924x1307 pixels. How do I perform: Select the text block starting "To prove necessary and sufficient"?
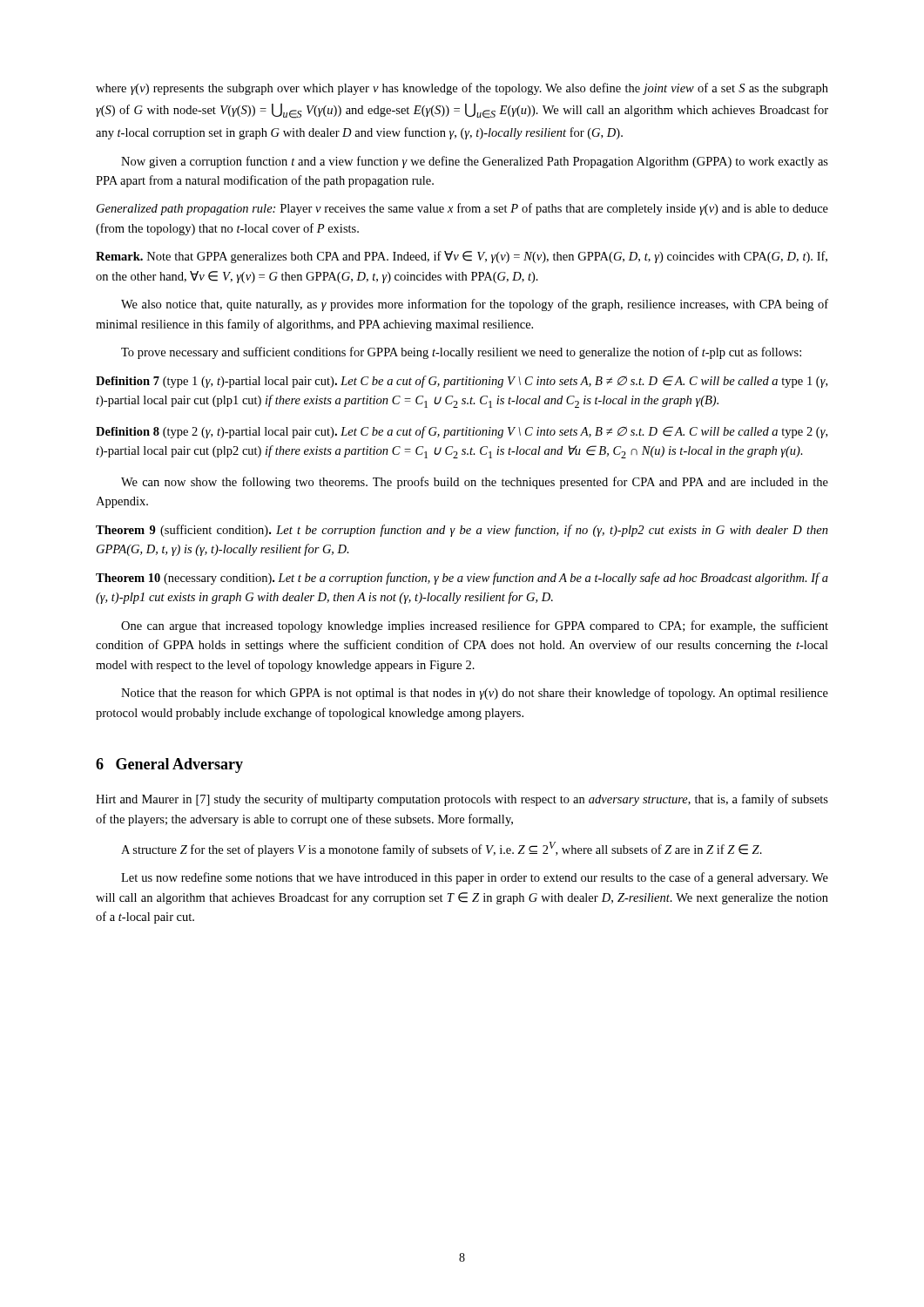(462, 352)
